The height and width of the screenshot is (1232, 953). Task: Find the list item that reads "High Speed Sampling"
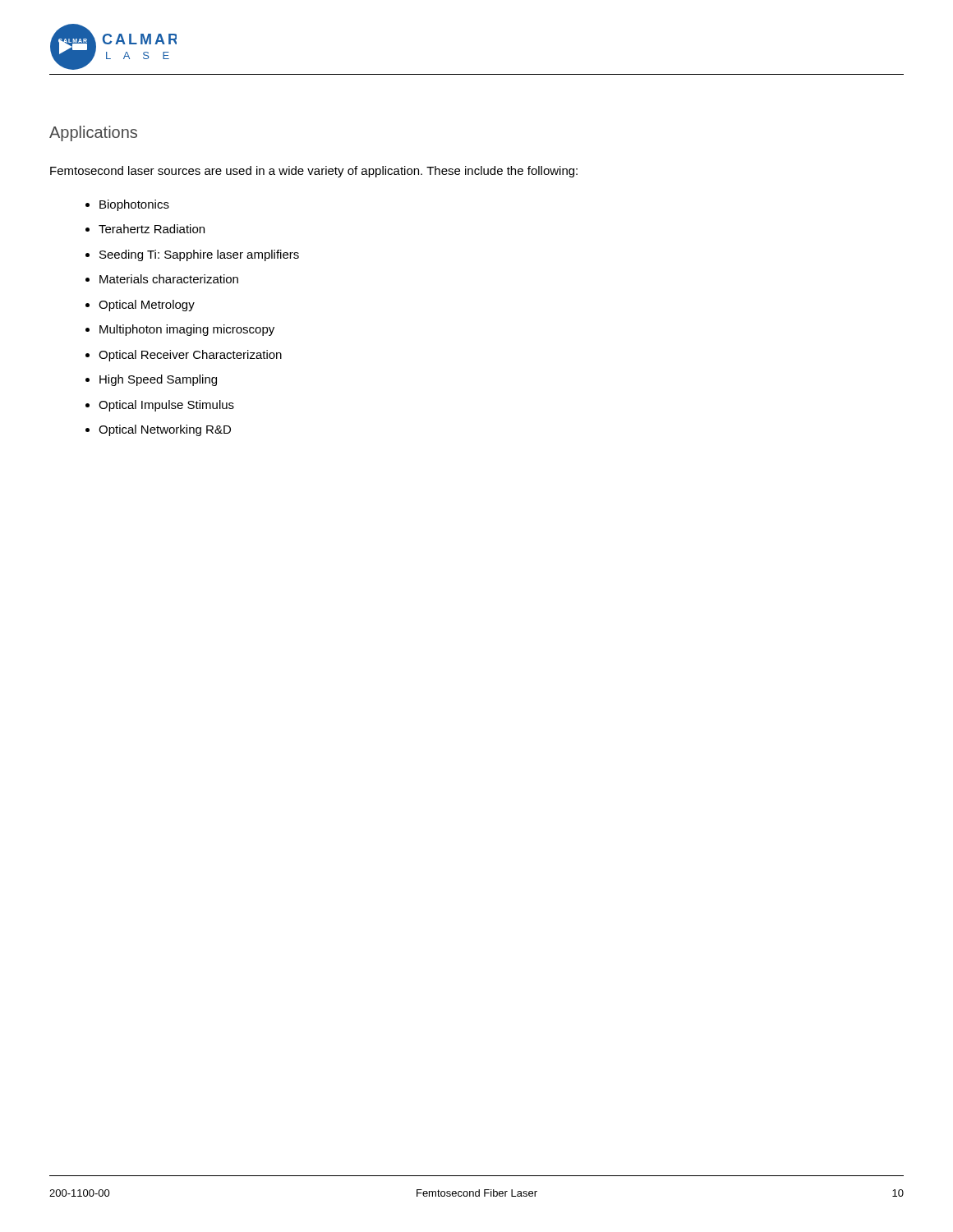[x=158, y=379]
